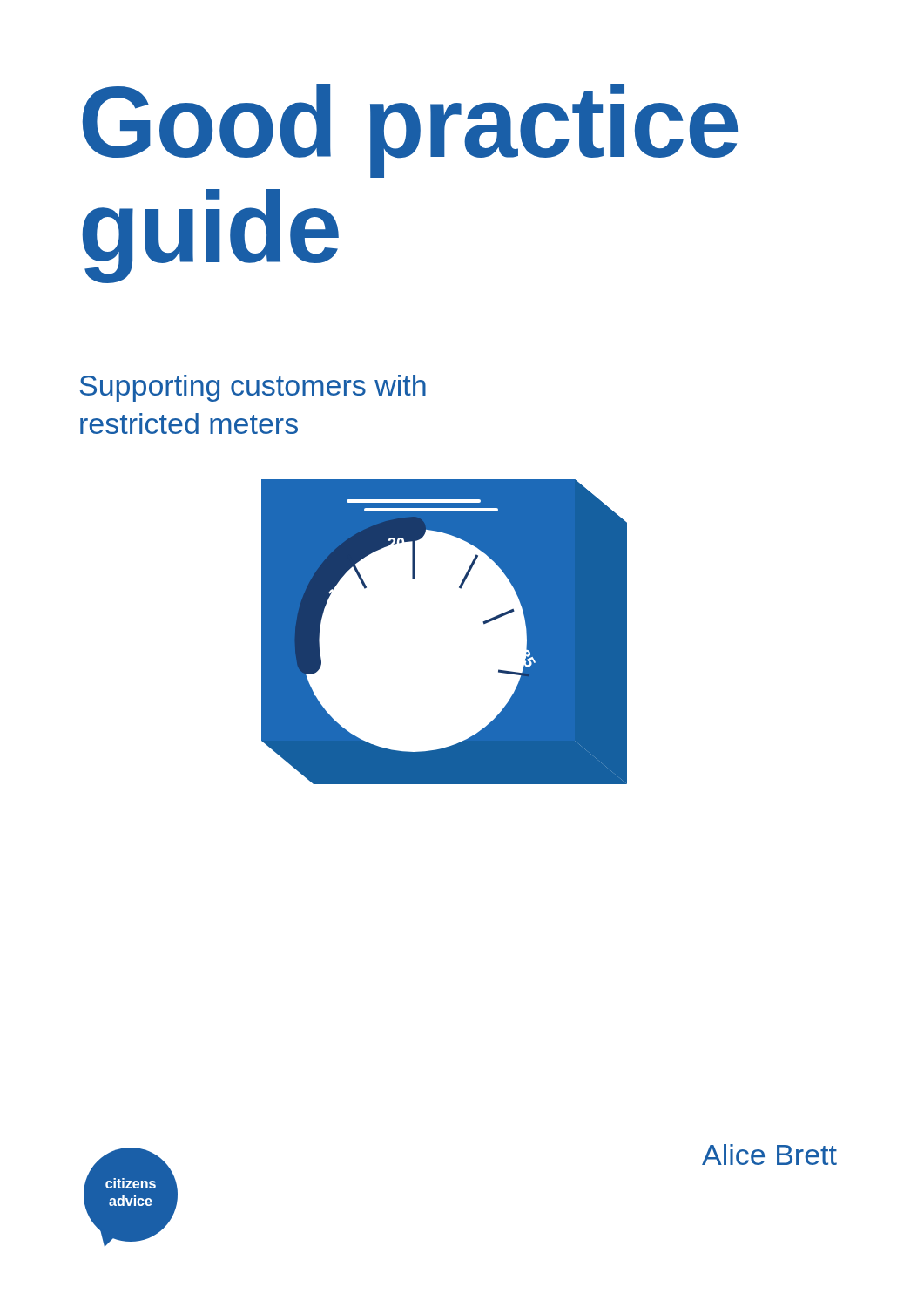Viewport: 924px width, 1307px height.
Task: Select the logo
Action: pos(131,1201)
